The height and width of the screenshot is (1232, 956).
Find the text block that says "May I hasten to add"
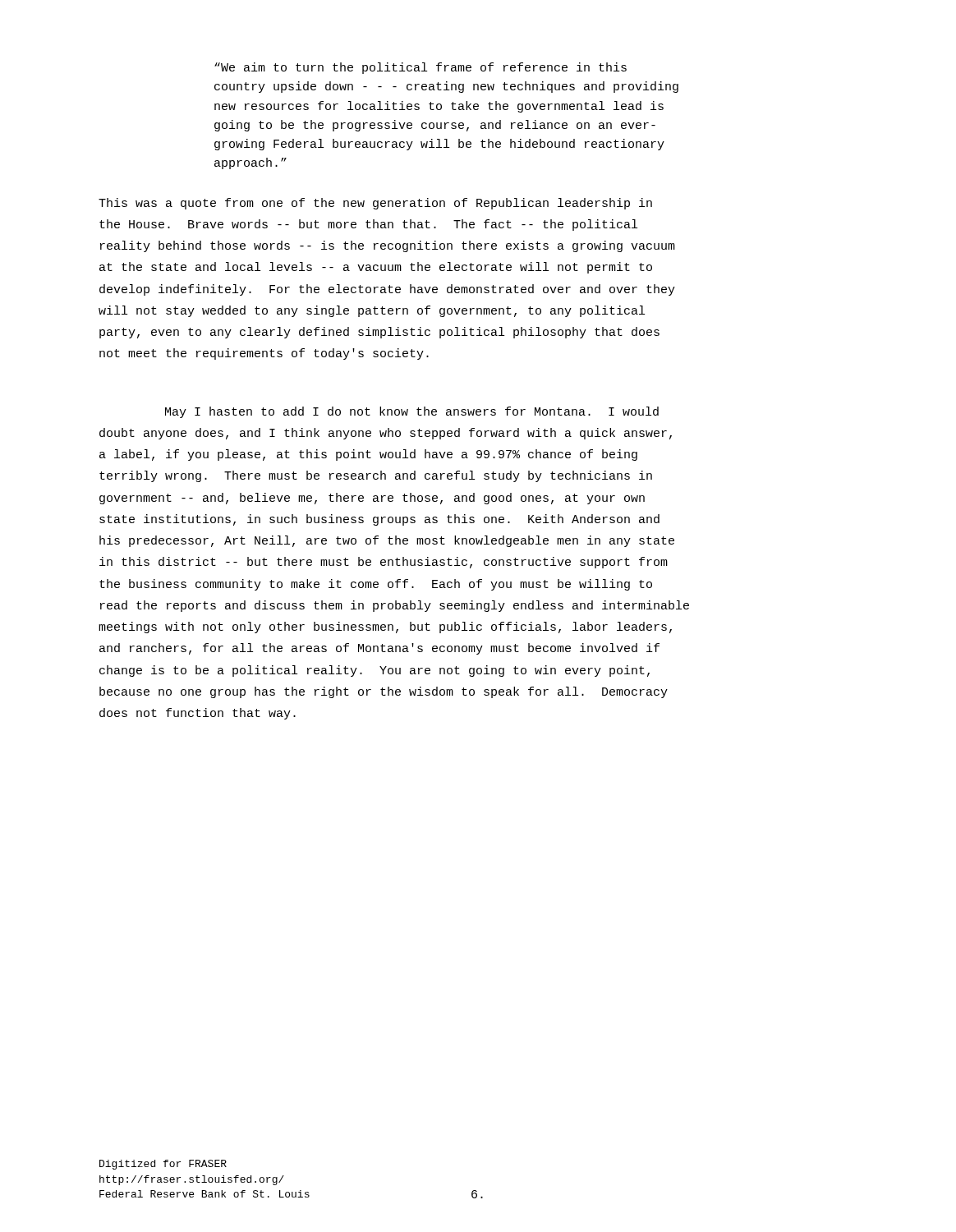click(x=394, y=563)
